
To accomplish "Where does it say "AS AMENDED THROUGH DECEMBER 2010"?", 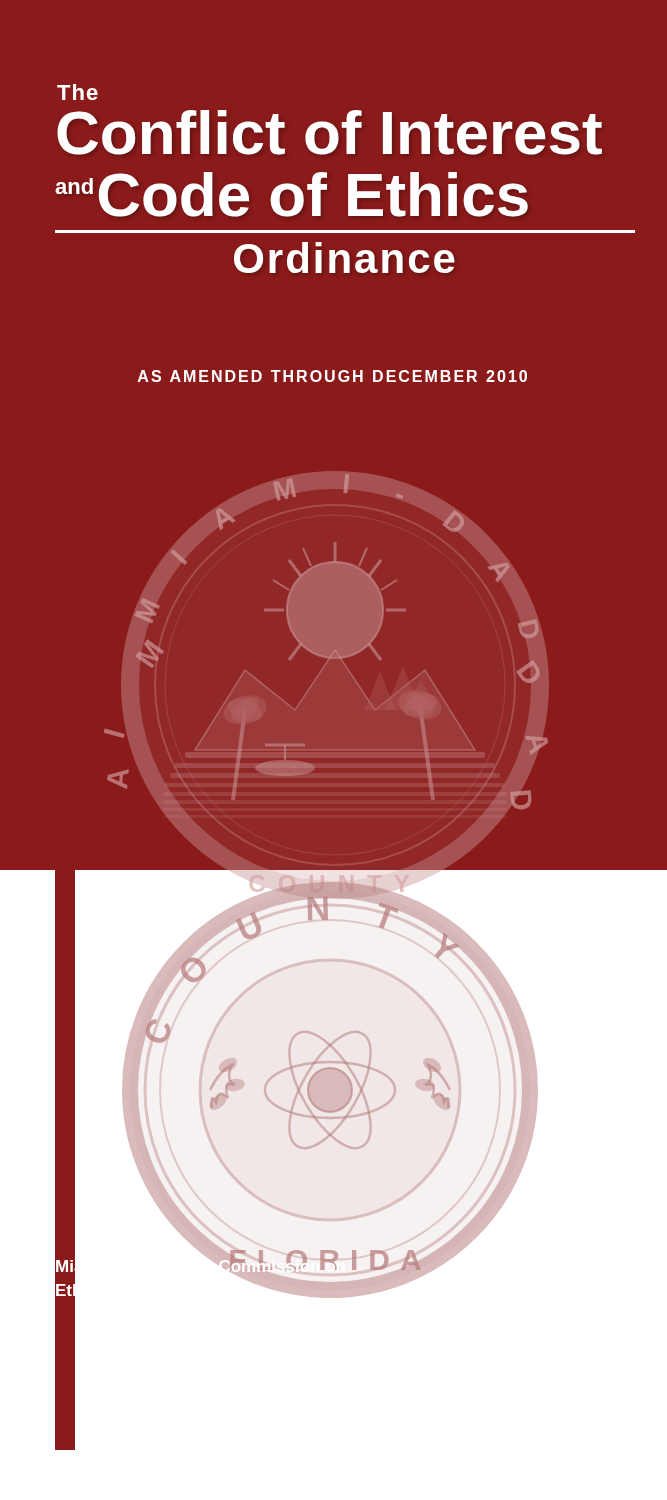I will (334, 376).
